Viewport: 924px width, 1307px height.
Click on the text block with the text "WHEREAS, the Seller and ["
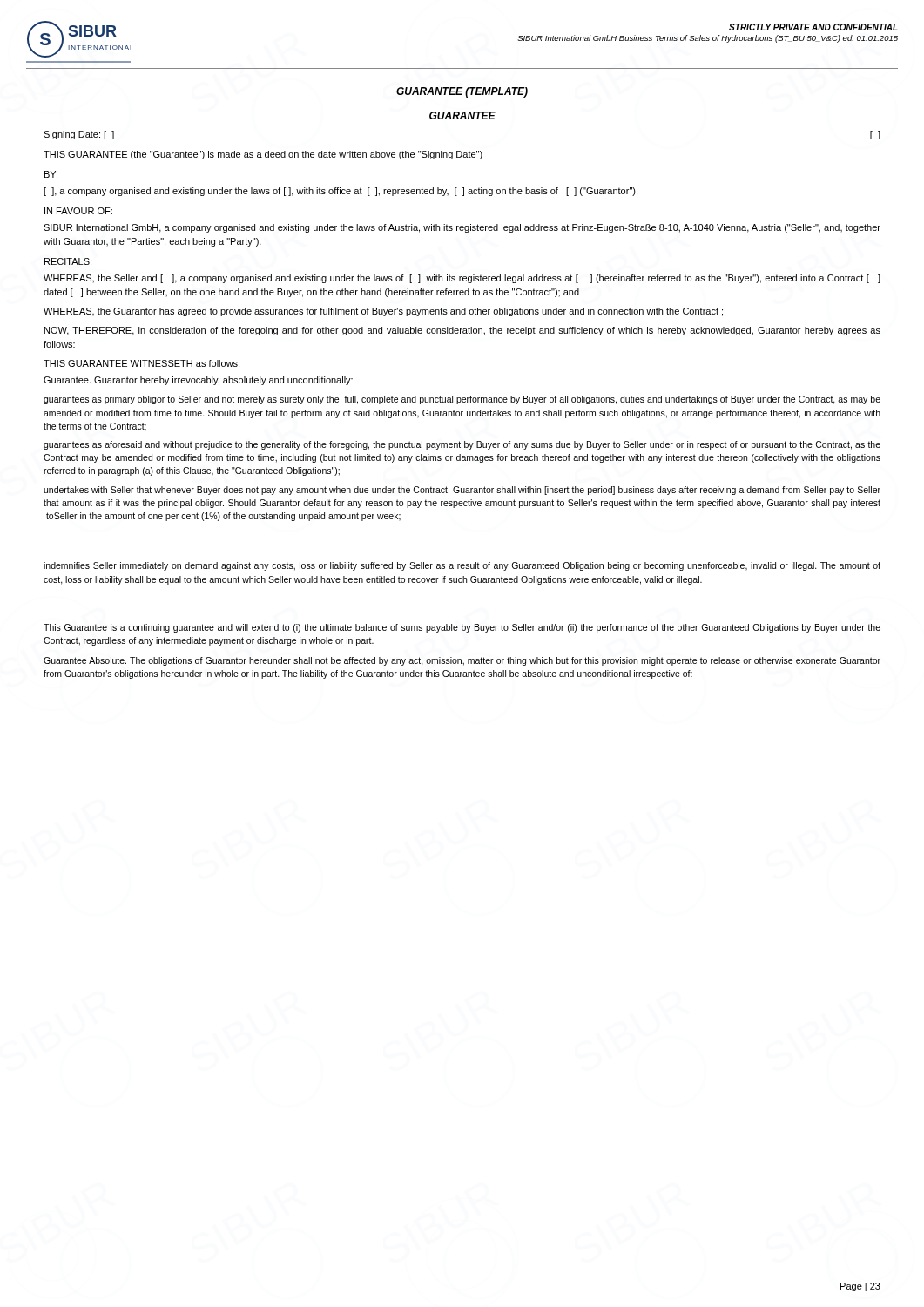pos(462,285)
